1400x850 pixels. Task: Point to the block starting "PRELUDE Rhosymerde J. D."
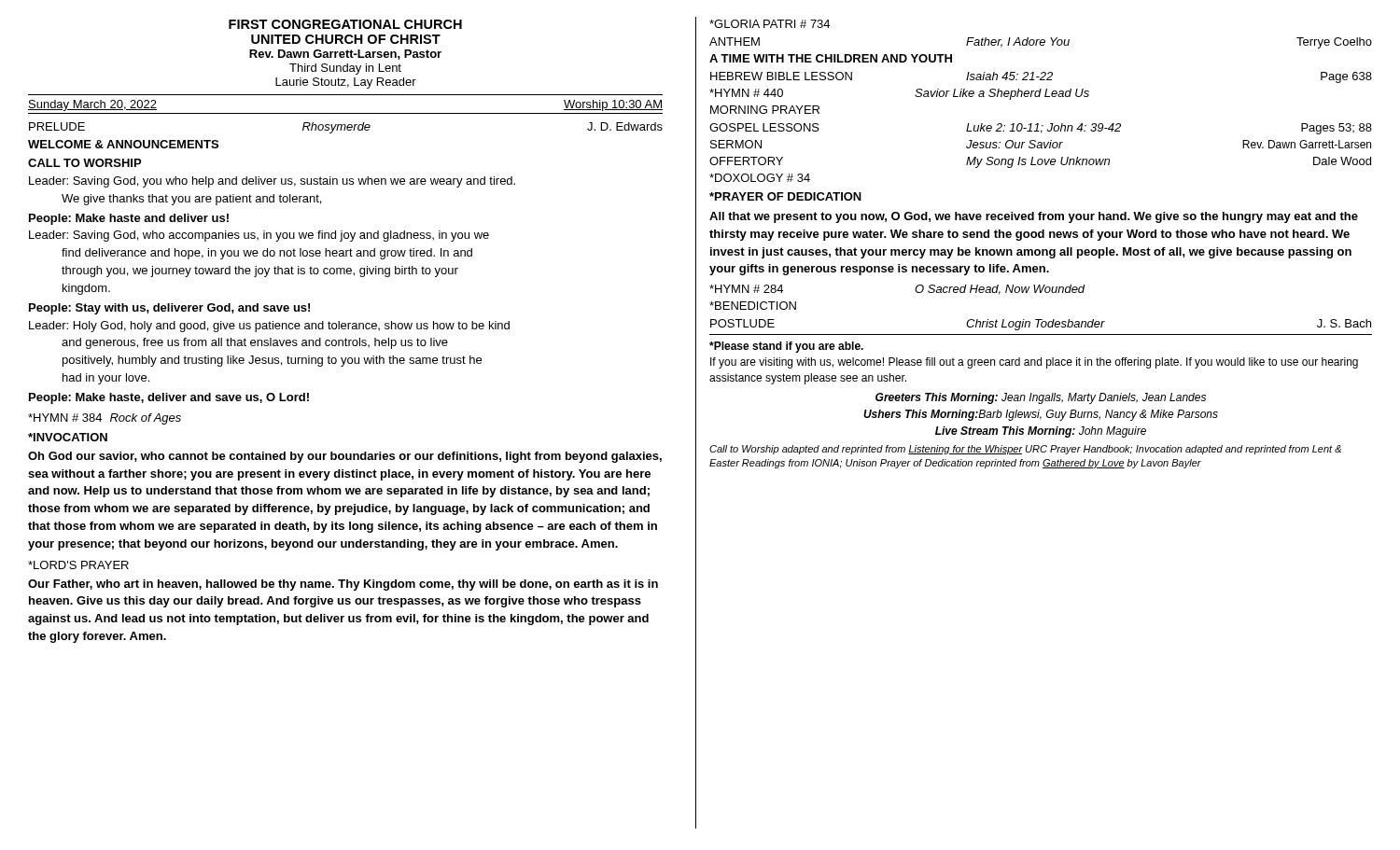[345, 126]
